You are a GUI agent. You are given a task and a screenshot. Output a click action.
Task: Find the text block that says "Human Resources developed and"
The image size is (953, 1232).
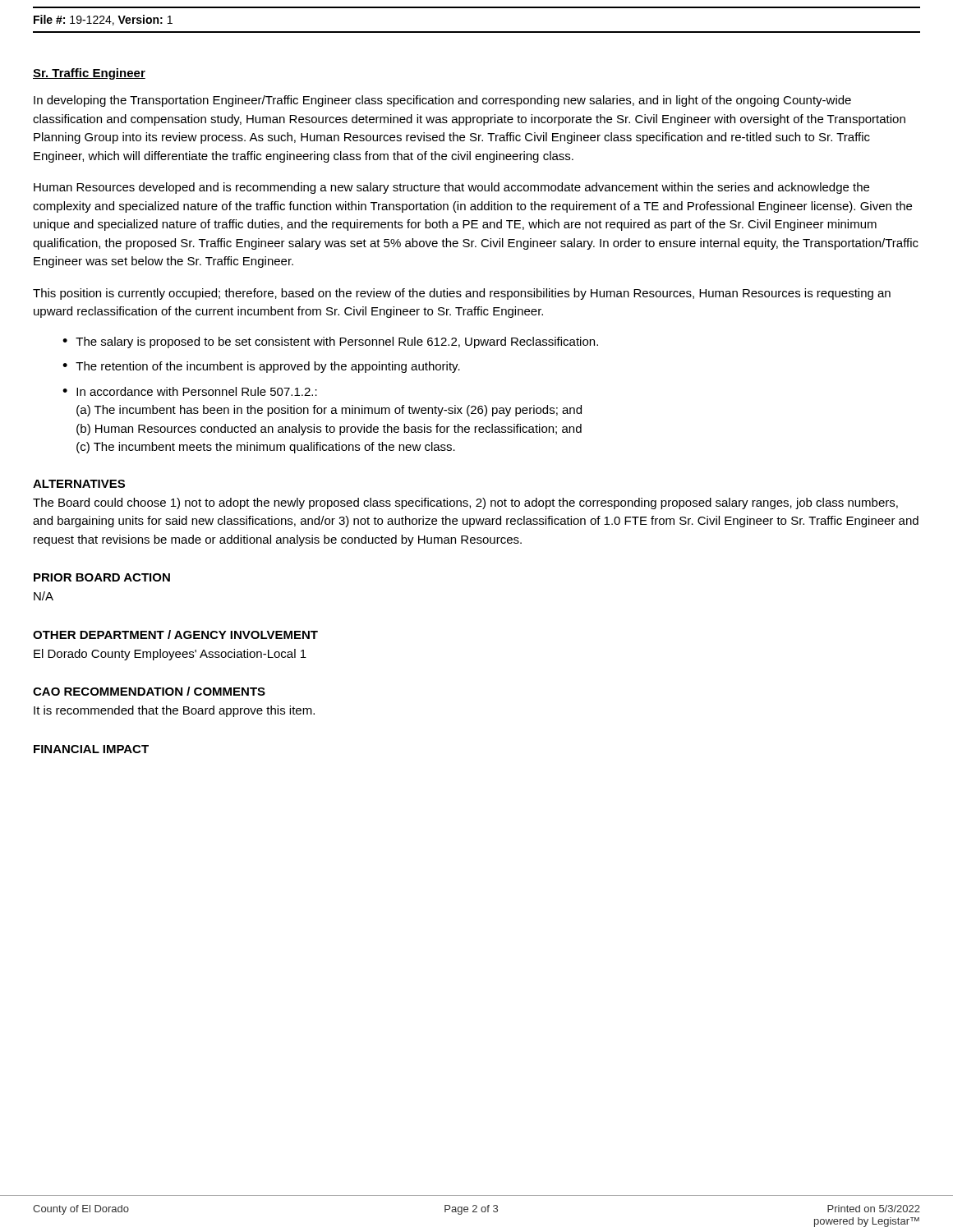coord(476,224)
